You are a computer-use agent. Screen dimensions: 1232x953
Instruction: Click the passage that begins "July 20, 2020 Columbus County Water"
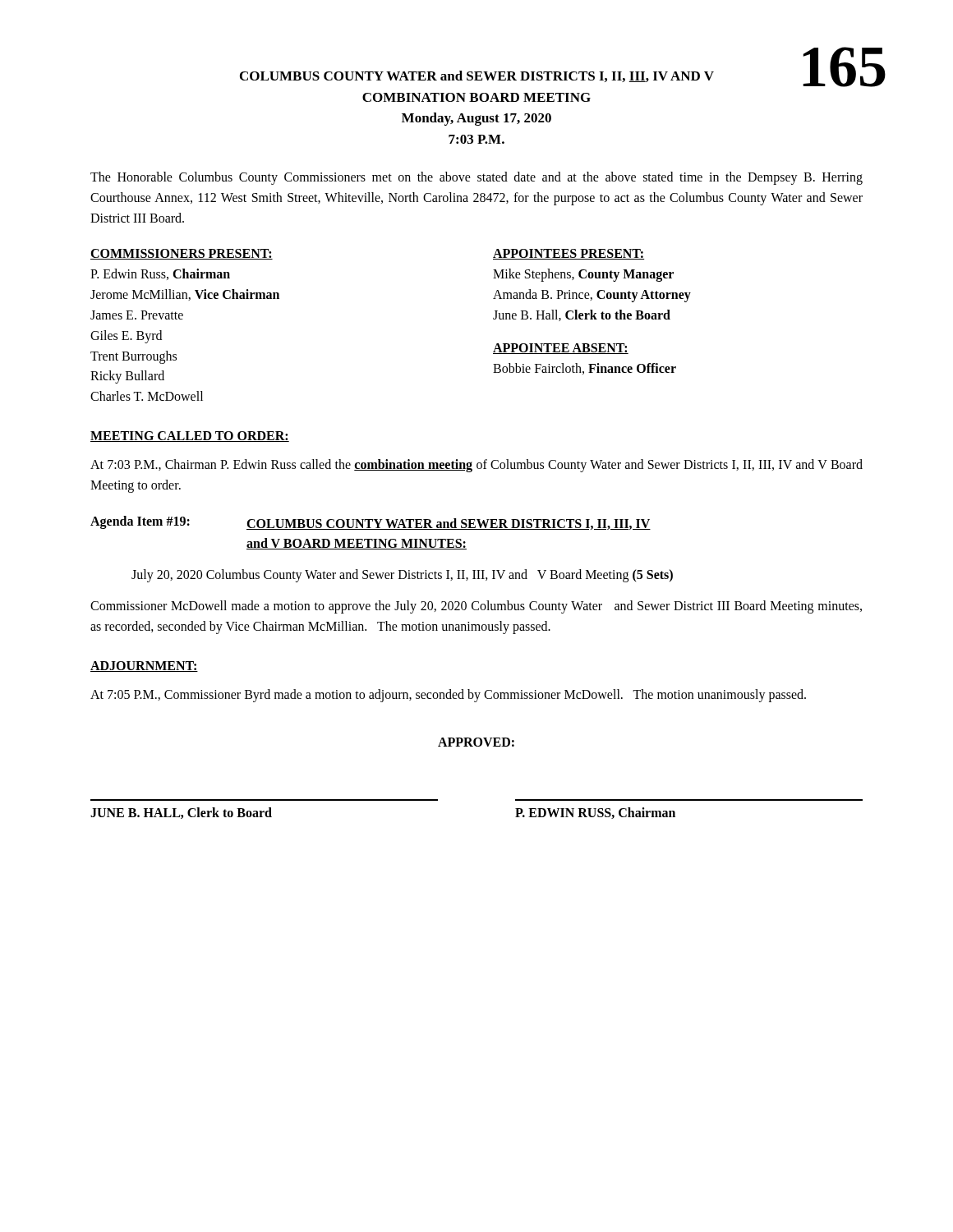click(402, 574)
